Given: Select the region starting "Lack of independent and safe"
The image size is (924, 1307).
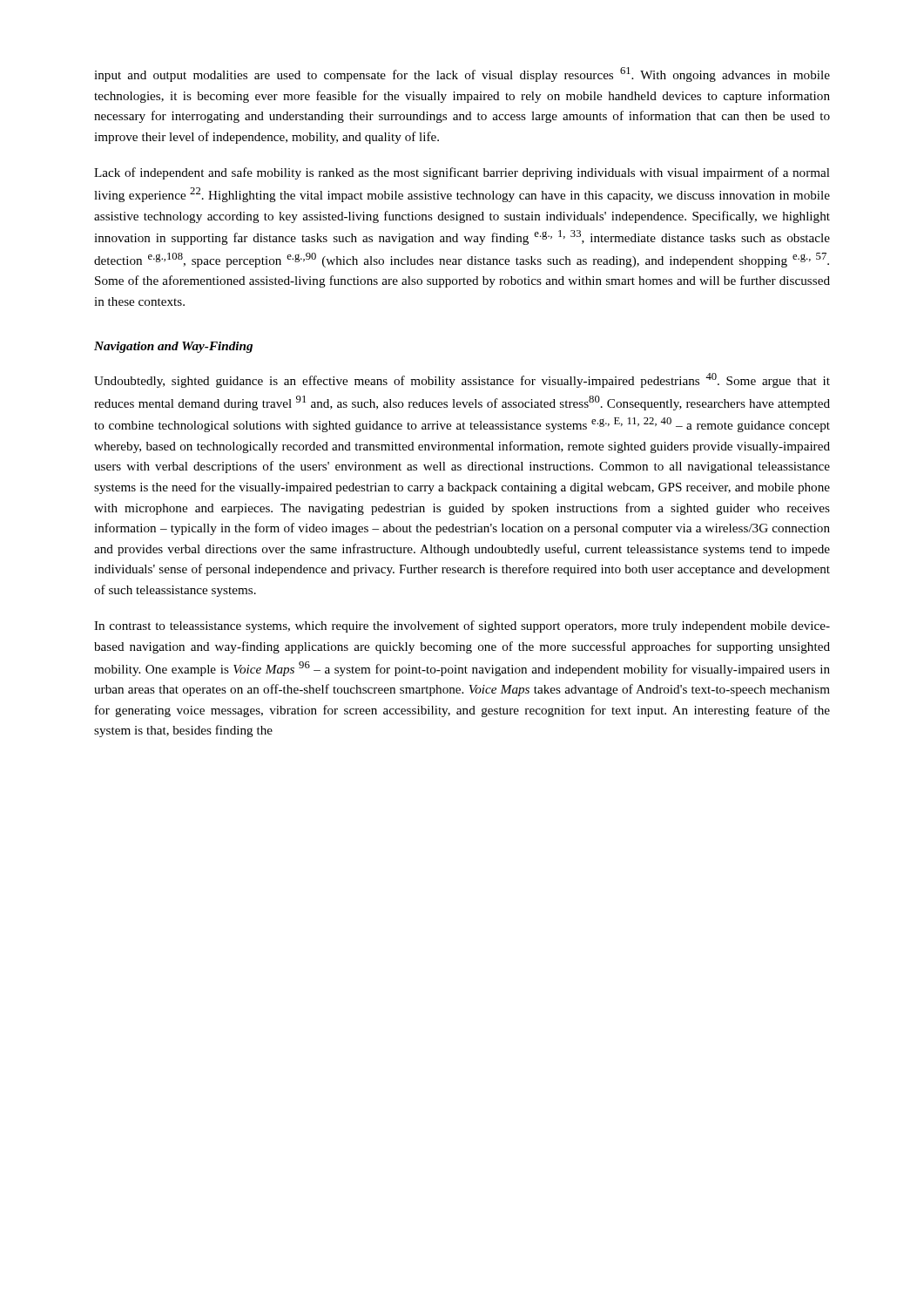Looking at the screenshot, I should 462,237.
